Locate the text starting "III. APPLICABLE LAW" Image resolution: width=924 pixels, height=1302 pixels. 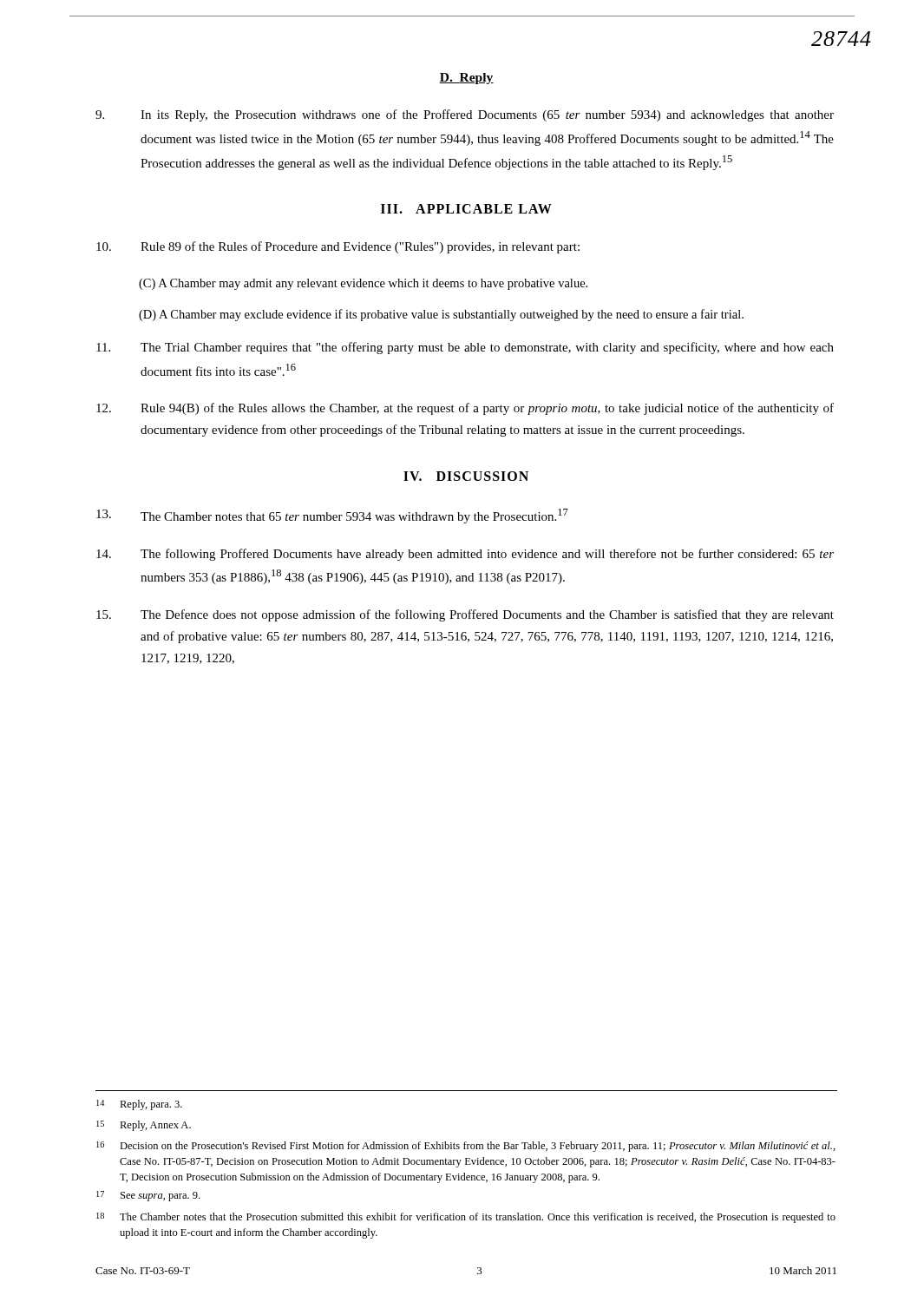(466, 209)
